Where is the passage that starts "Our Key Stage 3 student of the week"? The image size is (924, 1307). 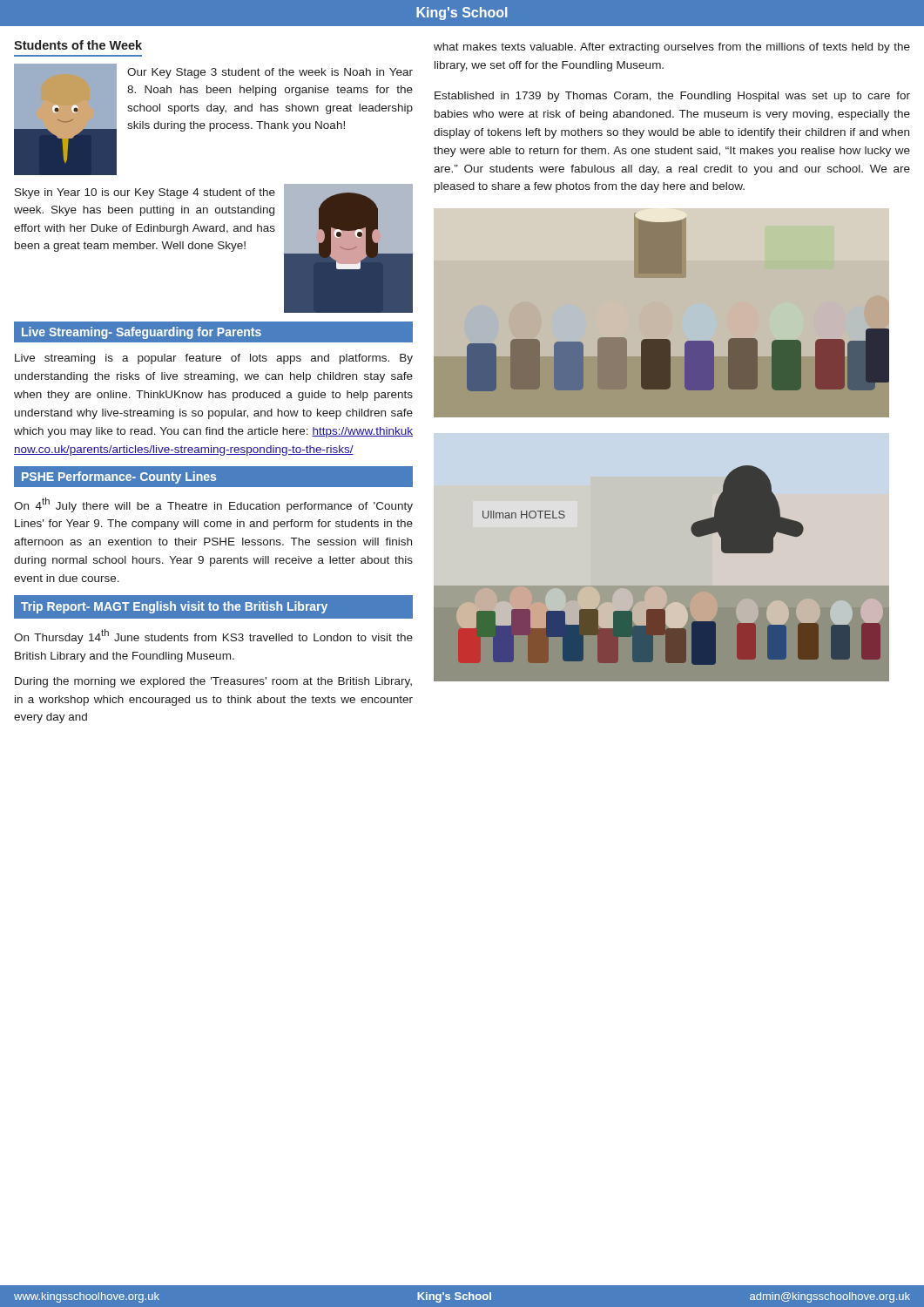[x=213, y=119]
